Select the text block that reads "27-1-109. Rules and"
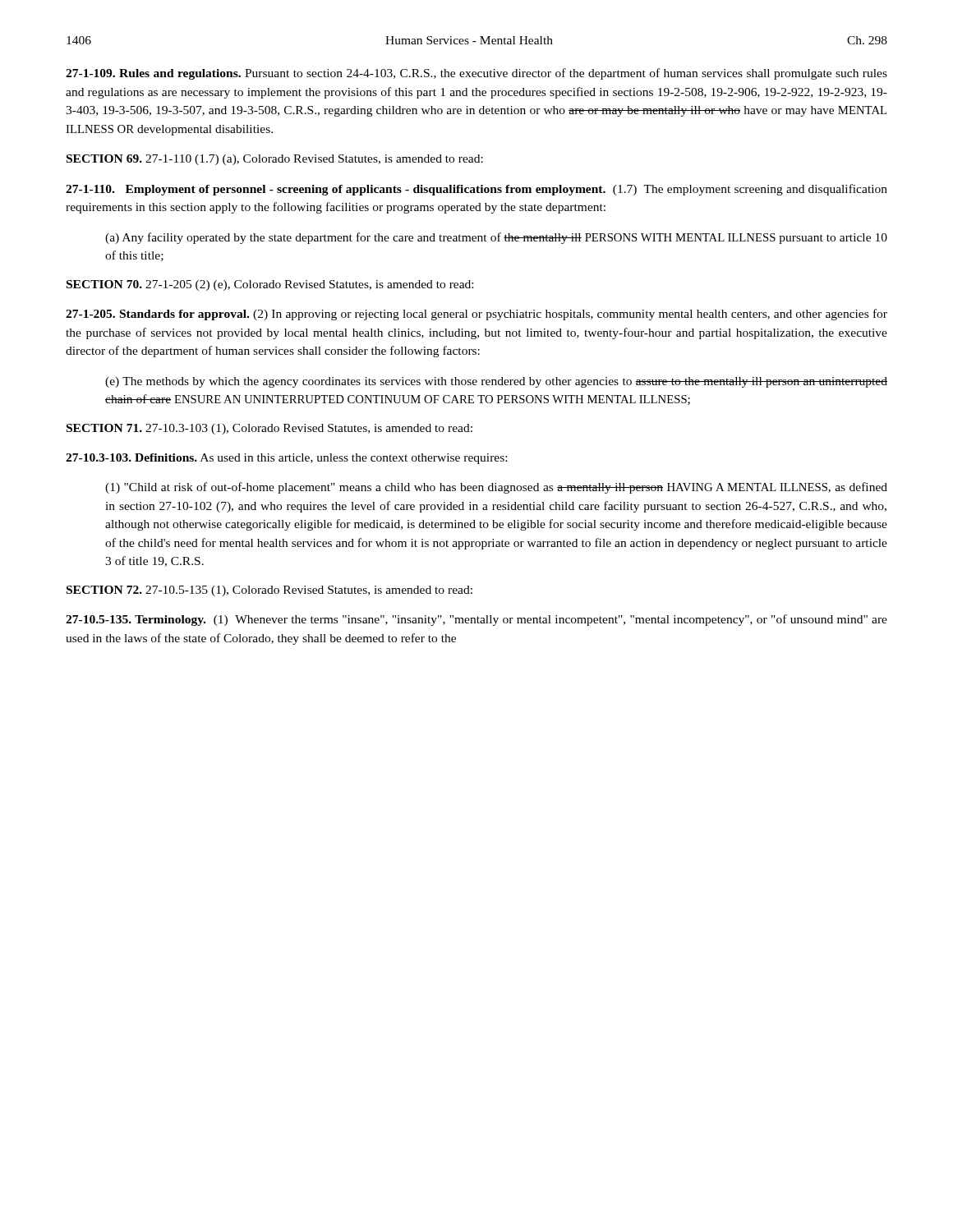 coord(476,101)
